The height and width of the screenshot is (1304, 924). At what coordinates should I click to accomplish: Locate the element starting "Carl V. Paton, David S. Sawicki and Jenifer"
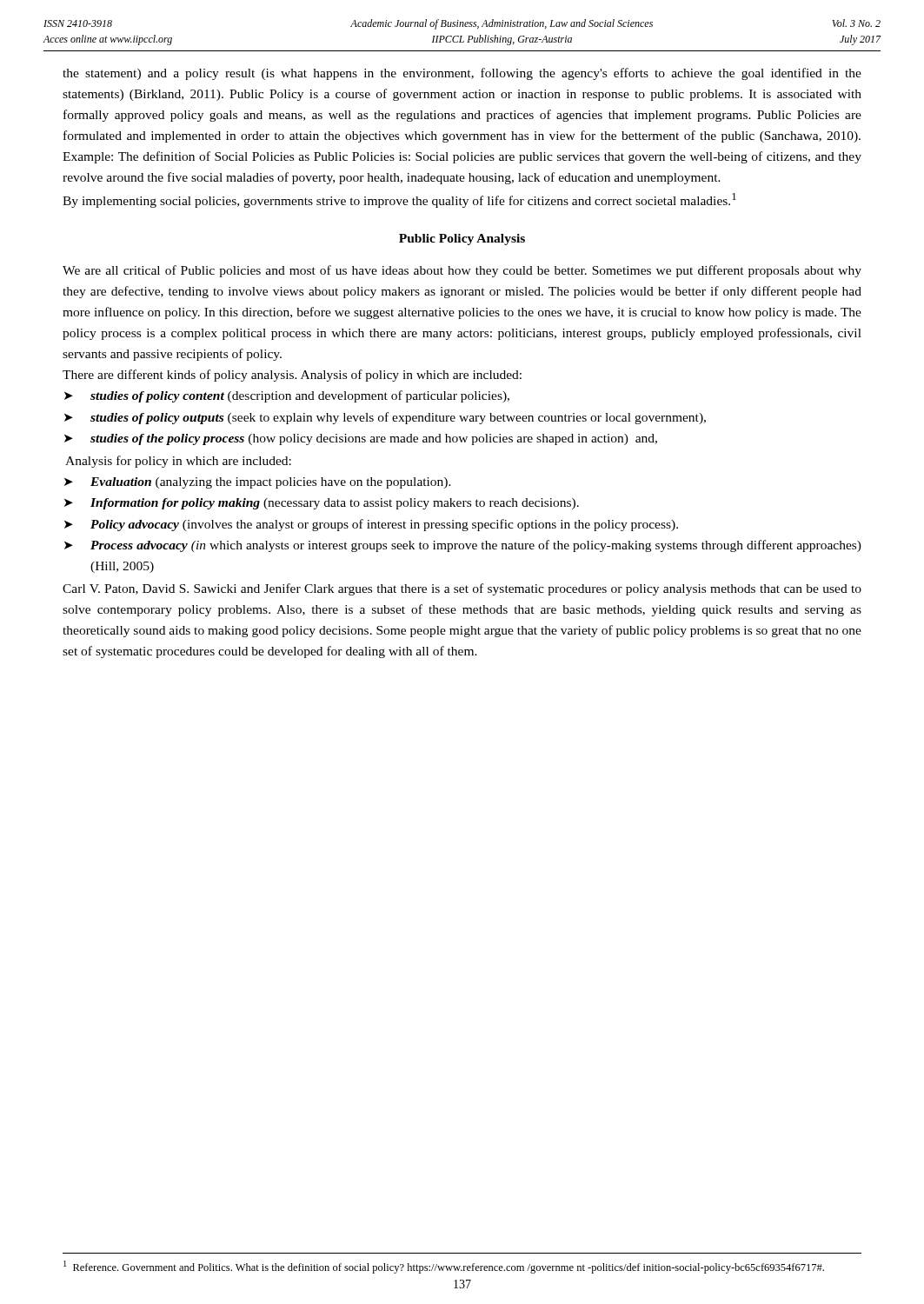tap(462, 620)
